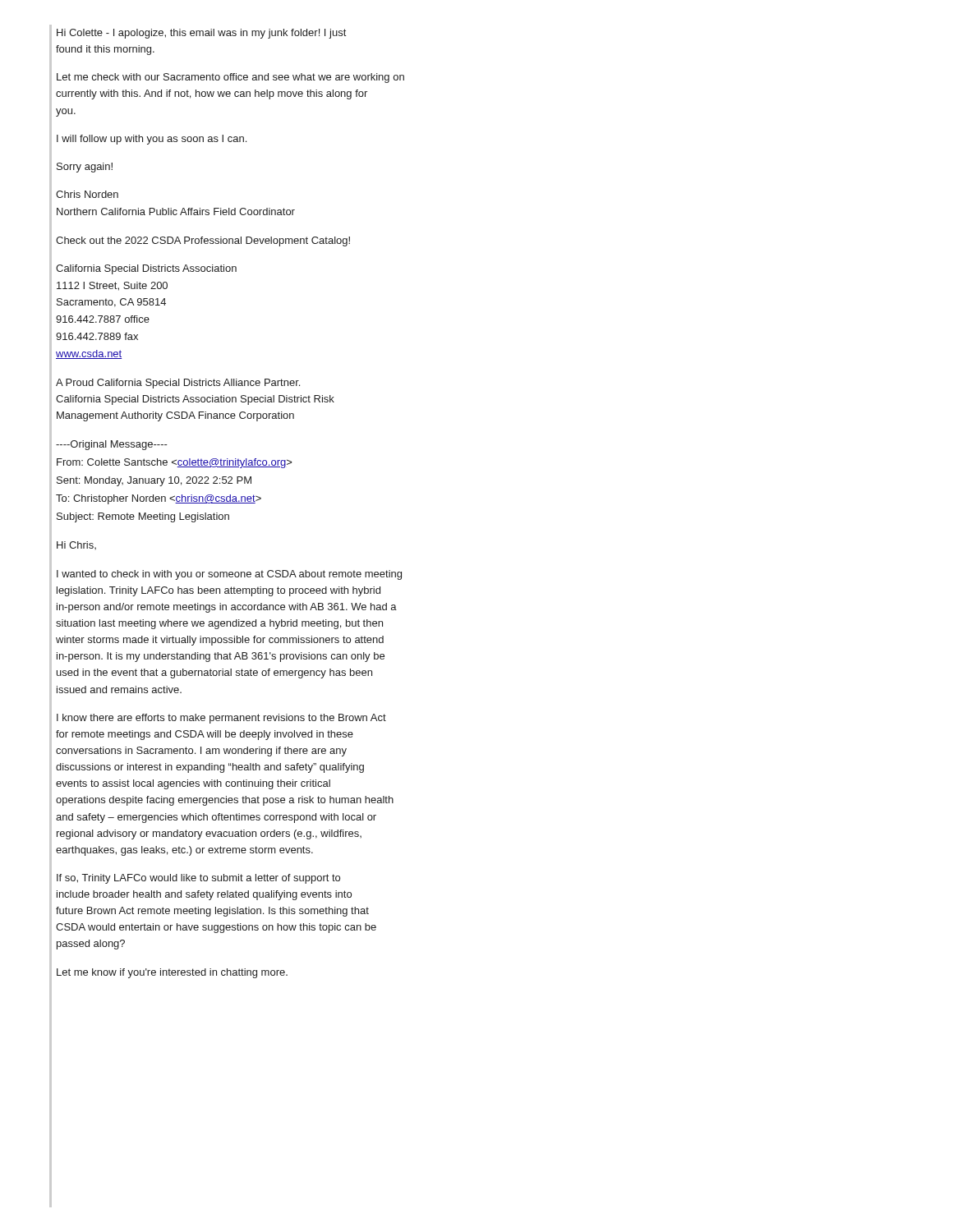This screenshot has width=953, height=1232.
Task: Find the text block that reads "Check out the 2022 CSDA"
Action: [x=203, y=240]
